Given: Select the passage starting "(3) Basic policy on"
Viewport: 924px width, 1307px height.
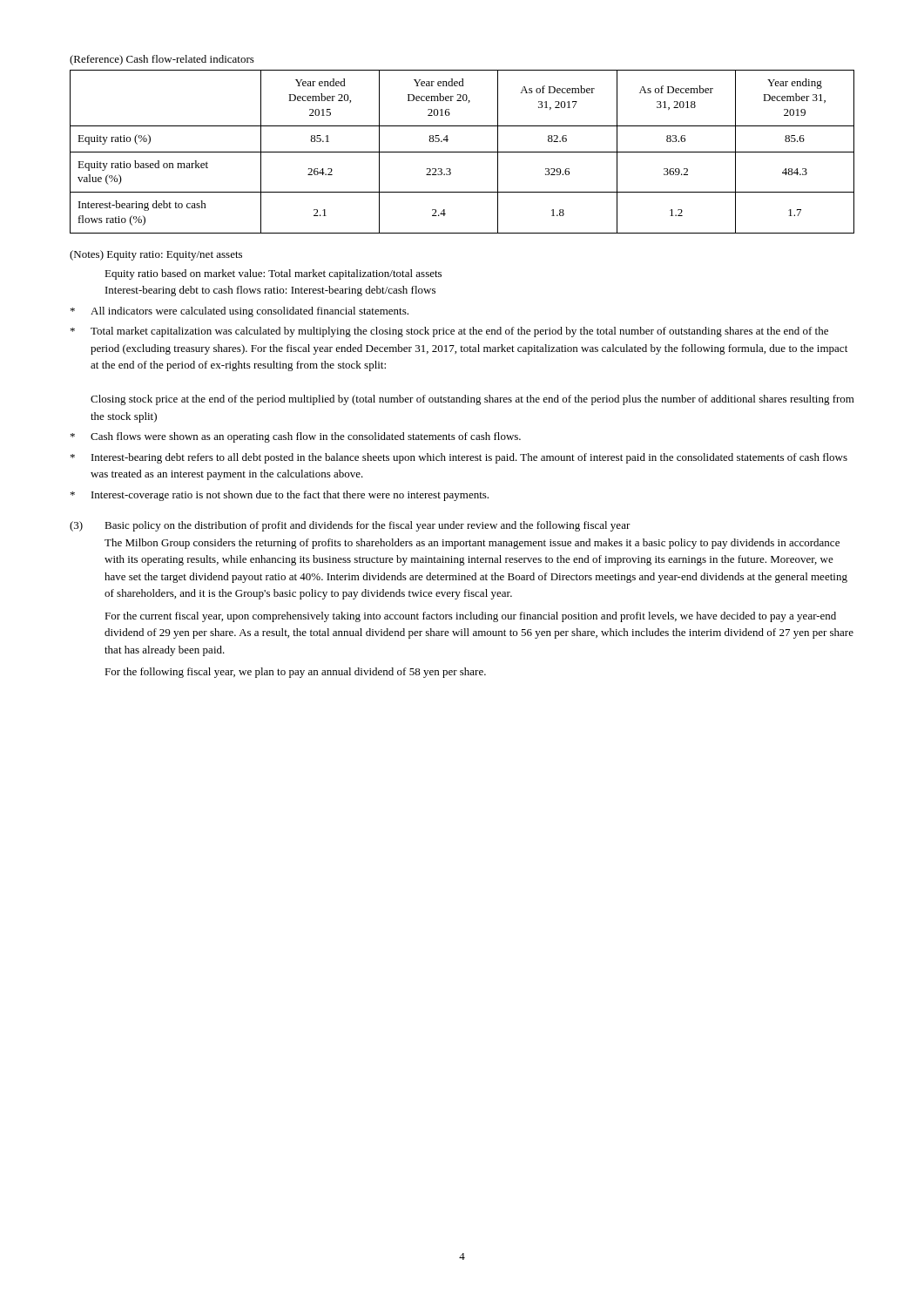Looking at the screenshot, I should 462,598.
